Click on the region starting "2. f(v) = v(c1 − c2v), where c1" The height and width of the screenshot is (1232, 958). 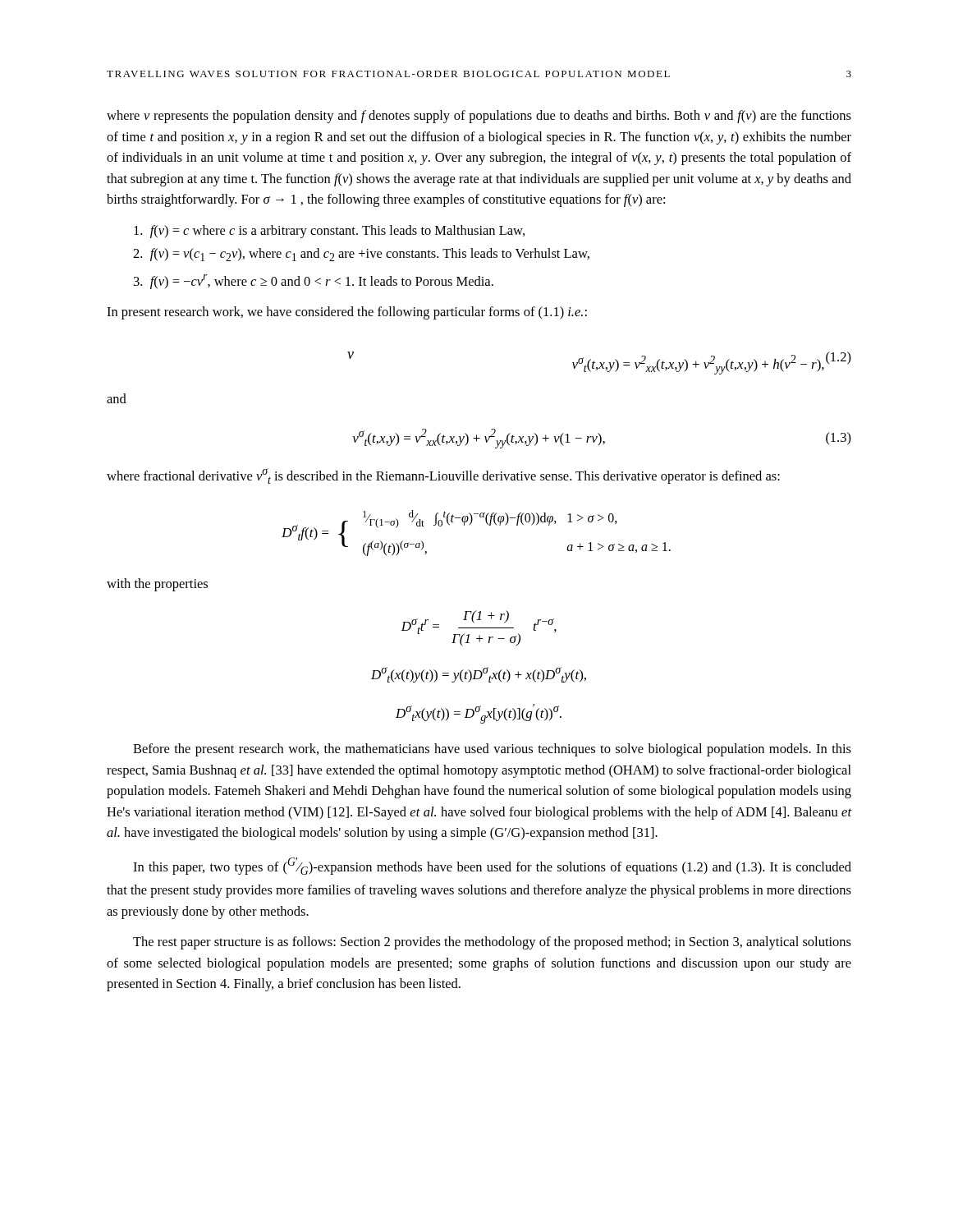pos(362,254)
